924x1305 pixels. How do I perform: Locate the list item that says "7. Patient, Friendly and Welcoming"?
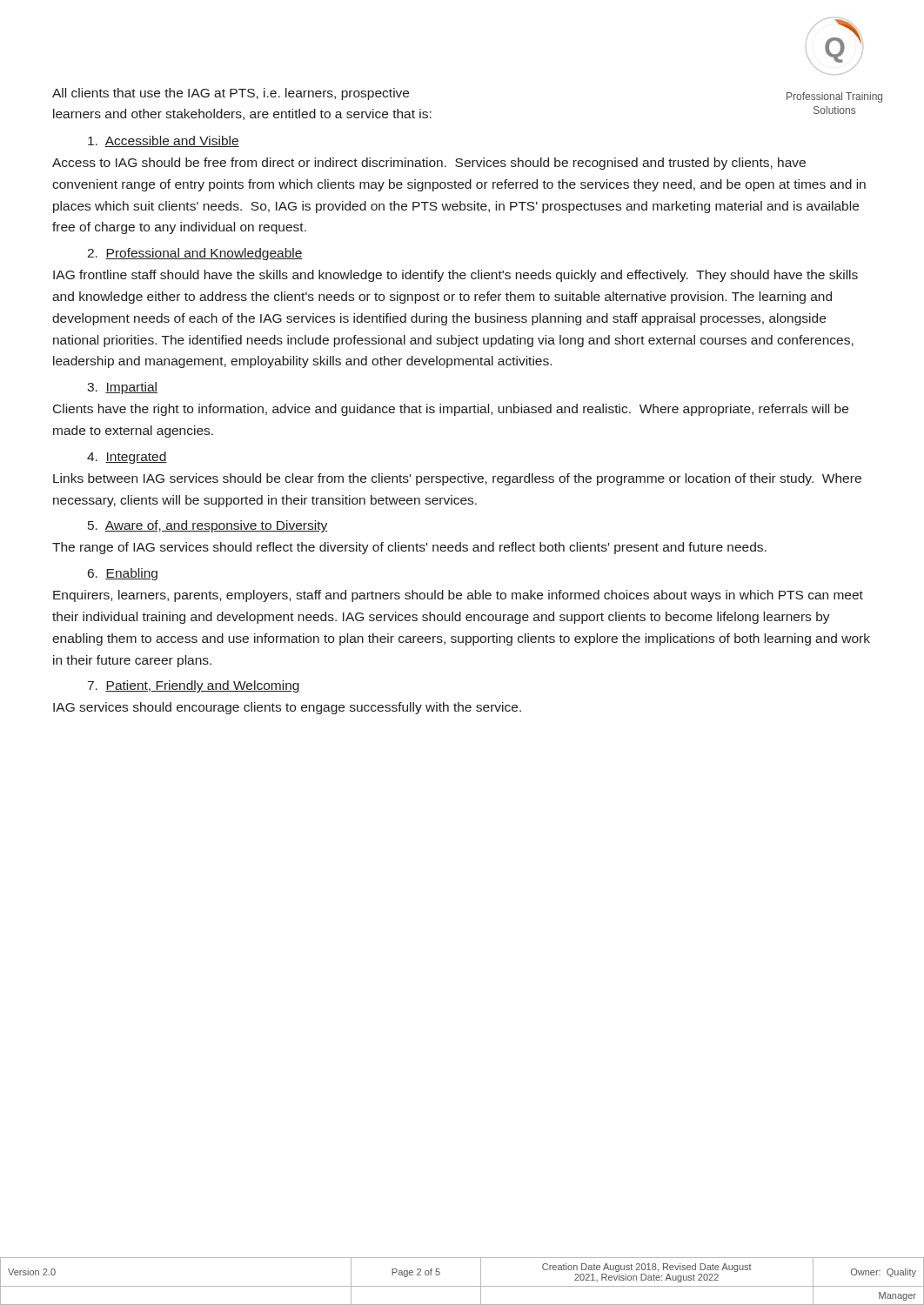click(x=462, y=698)
